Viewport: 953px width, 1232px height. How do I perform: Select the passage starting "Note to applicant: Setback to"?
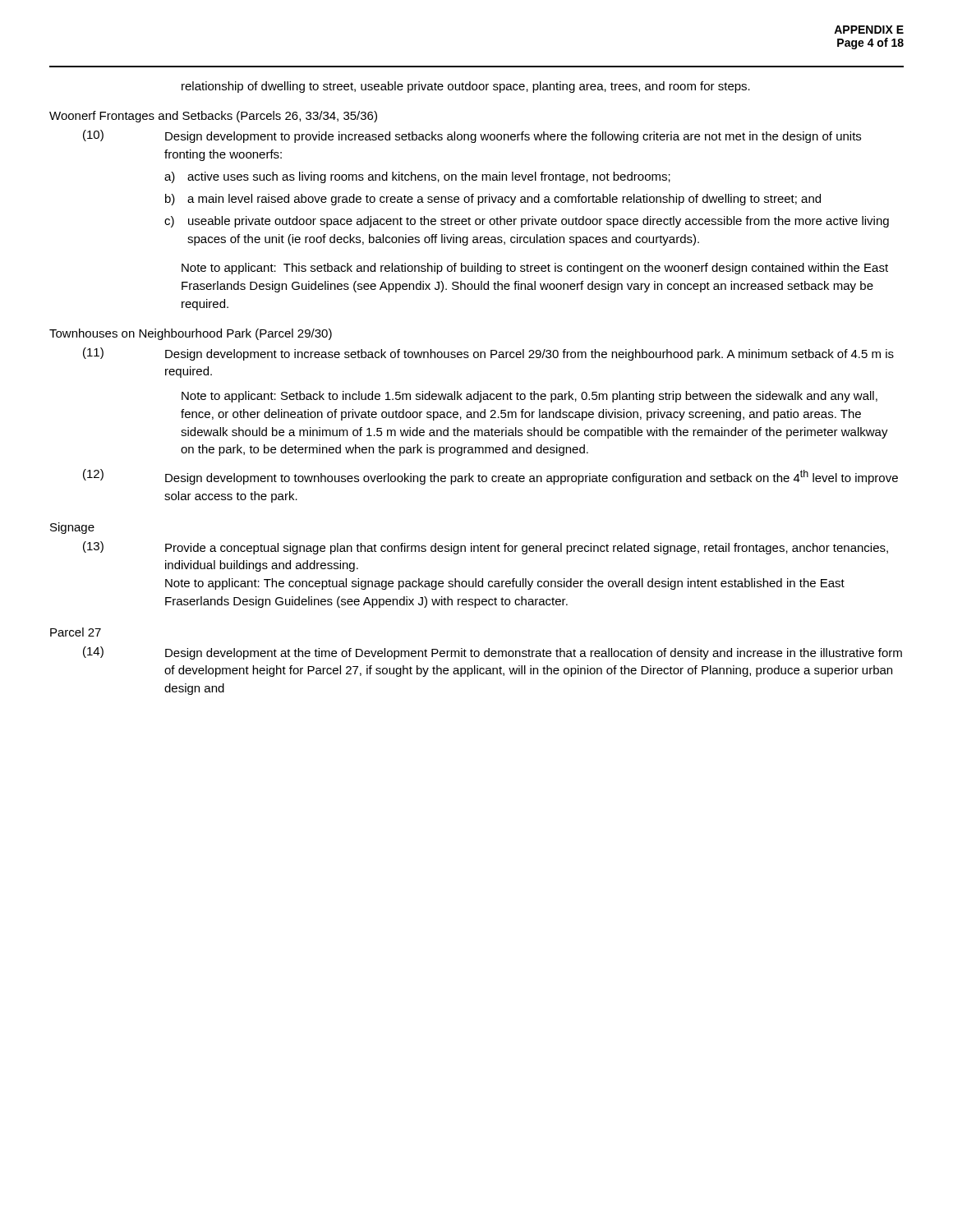534,422
